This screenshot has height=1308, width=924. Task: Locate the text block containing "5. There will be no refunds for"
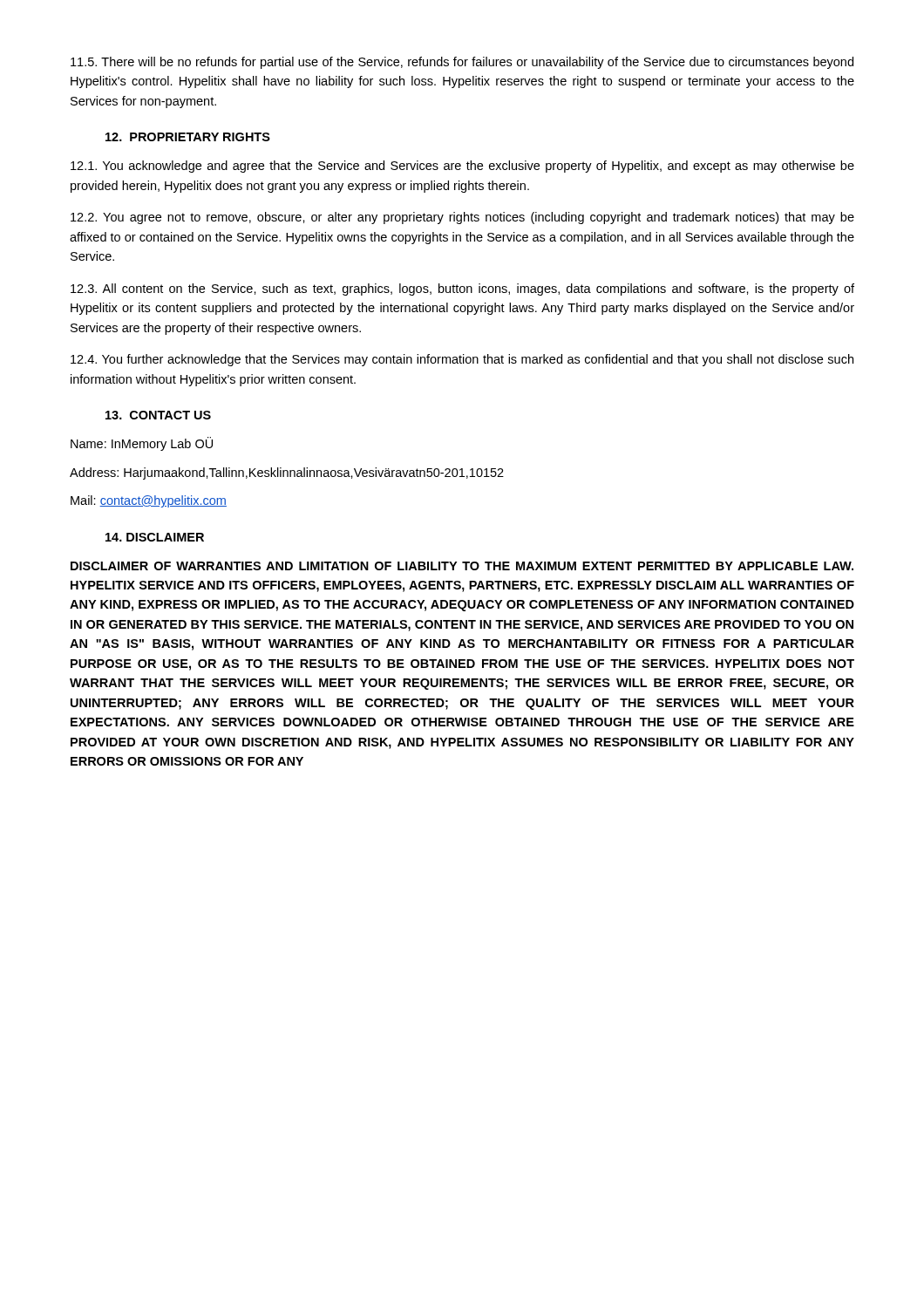[x=462, y=81]
